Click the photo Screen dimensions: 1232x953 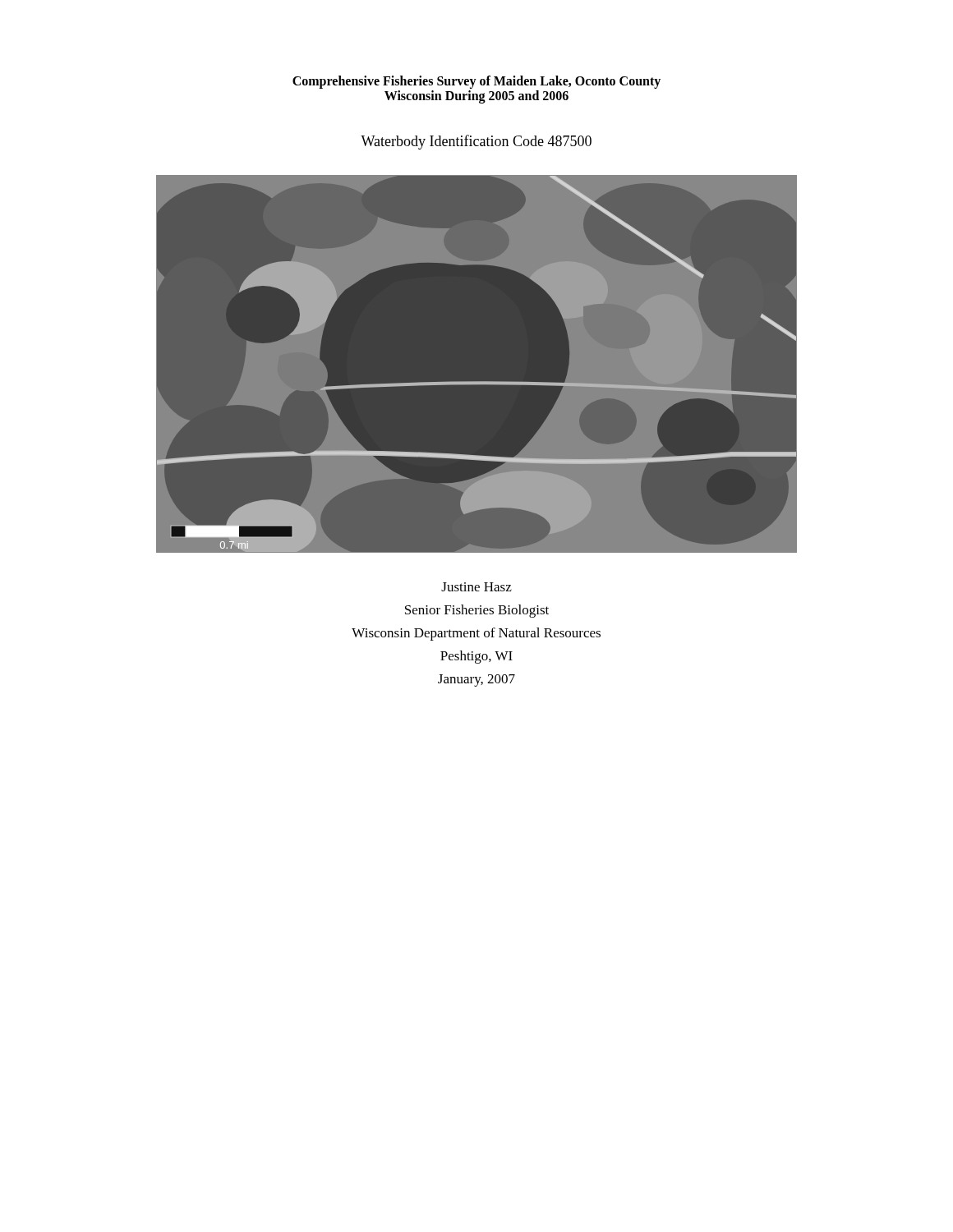pos(476,364)
